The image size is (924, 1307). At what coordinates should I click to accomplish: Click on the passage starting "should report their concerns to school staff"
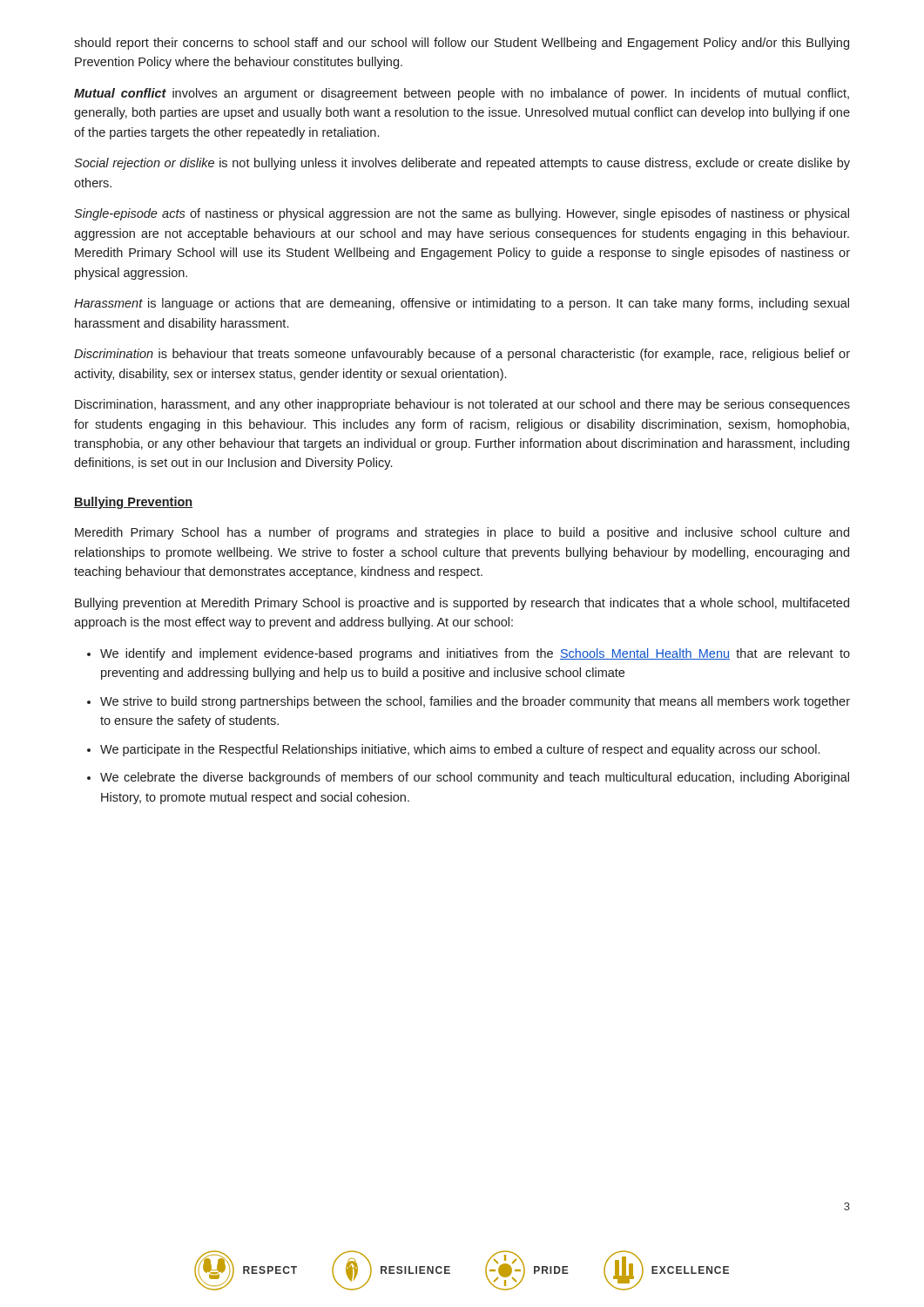(462, 53)
